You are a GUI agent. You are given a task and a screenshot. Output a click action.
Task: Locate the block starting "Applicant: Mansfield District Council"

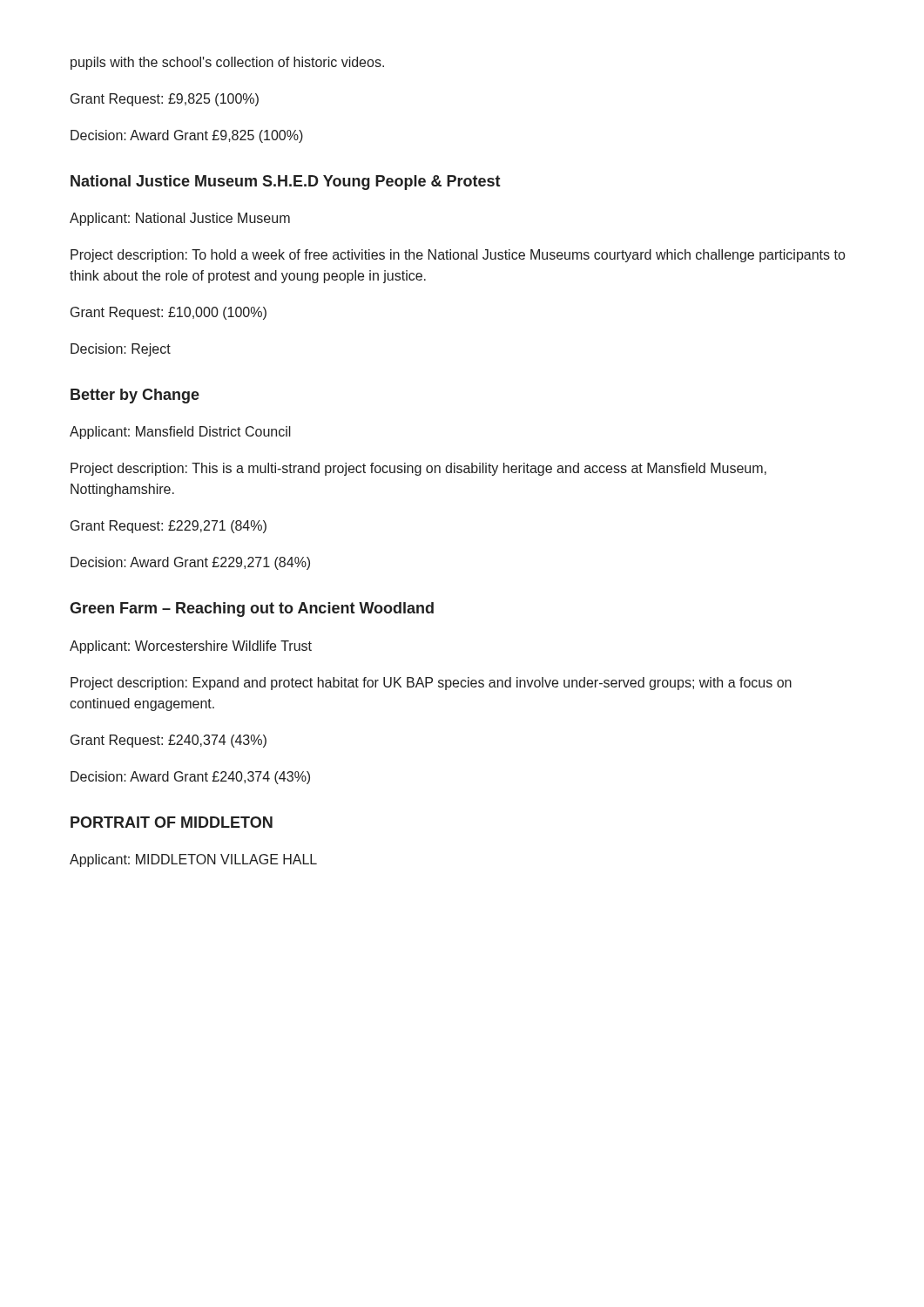coord(180,432)
